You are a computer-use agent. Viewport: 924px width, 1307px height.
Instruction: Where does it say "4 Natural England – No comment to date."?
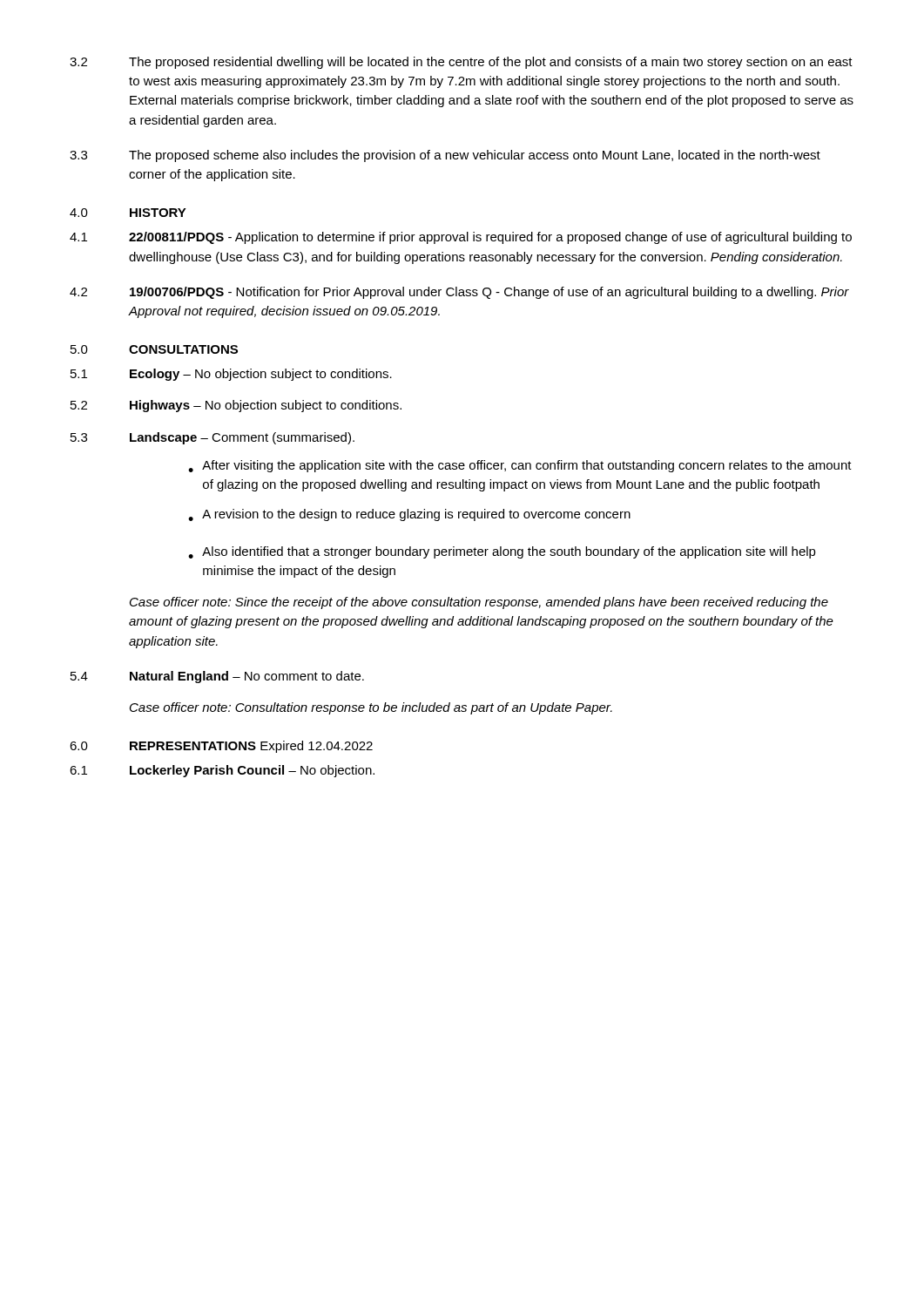[217, 677]
